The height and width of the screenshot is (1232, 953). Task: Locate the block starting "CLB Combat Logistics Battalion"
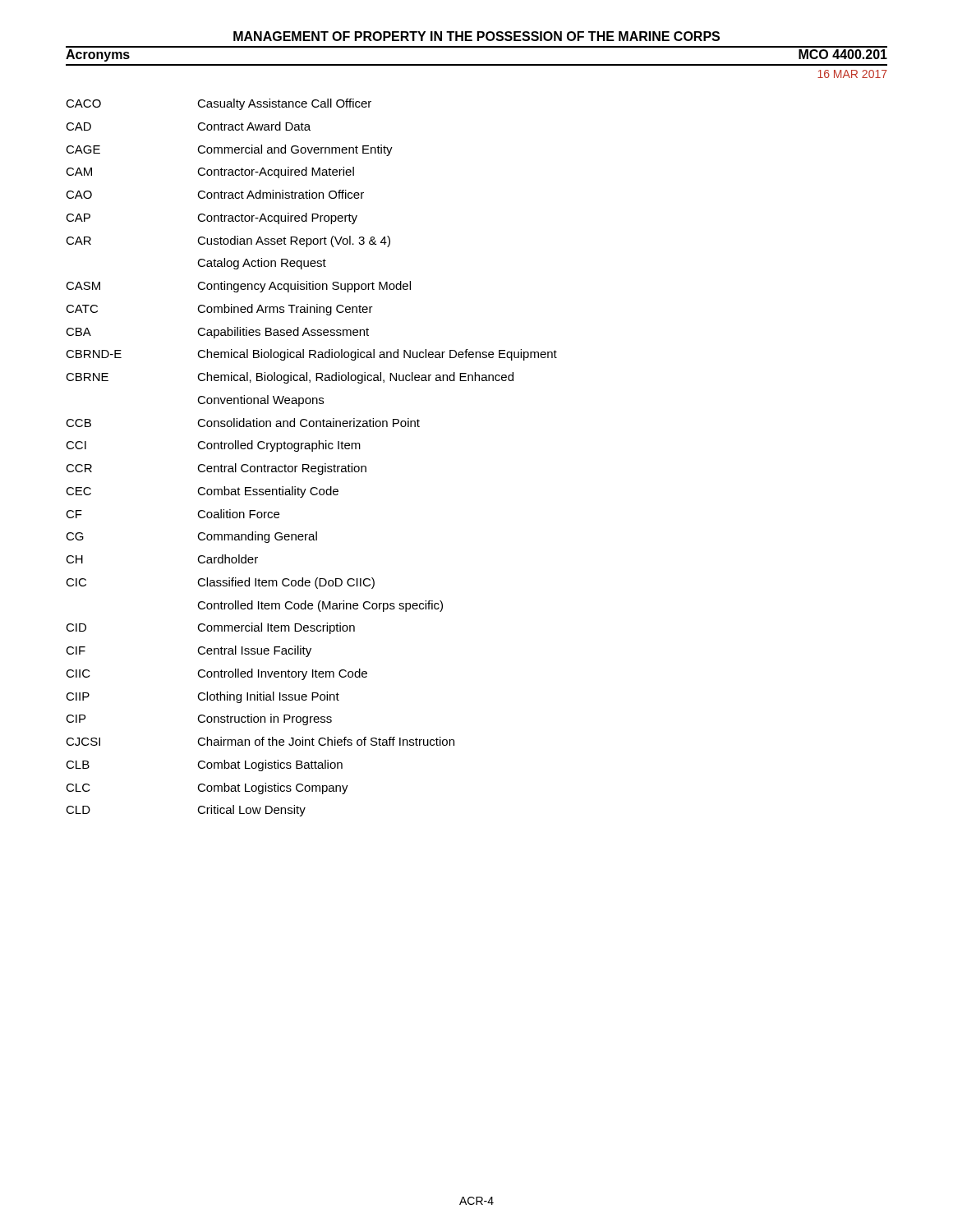204,765
